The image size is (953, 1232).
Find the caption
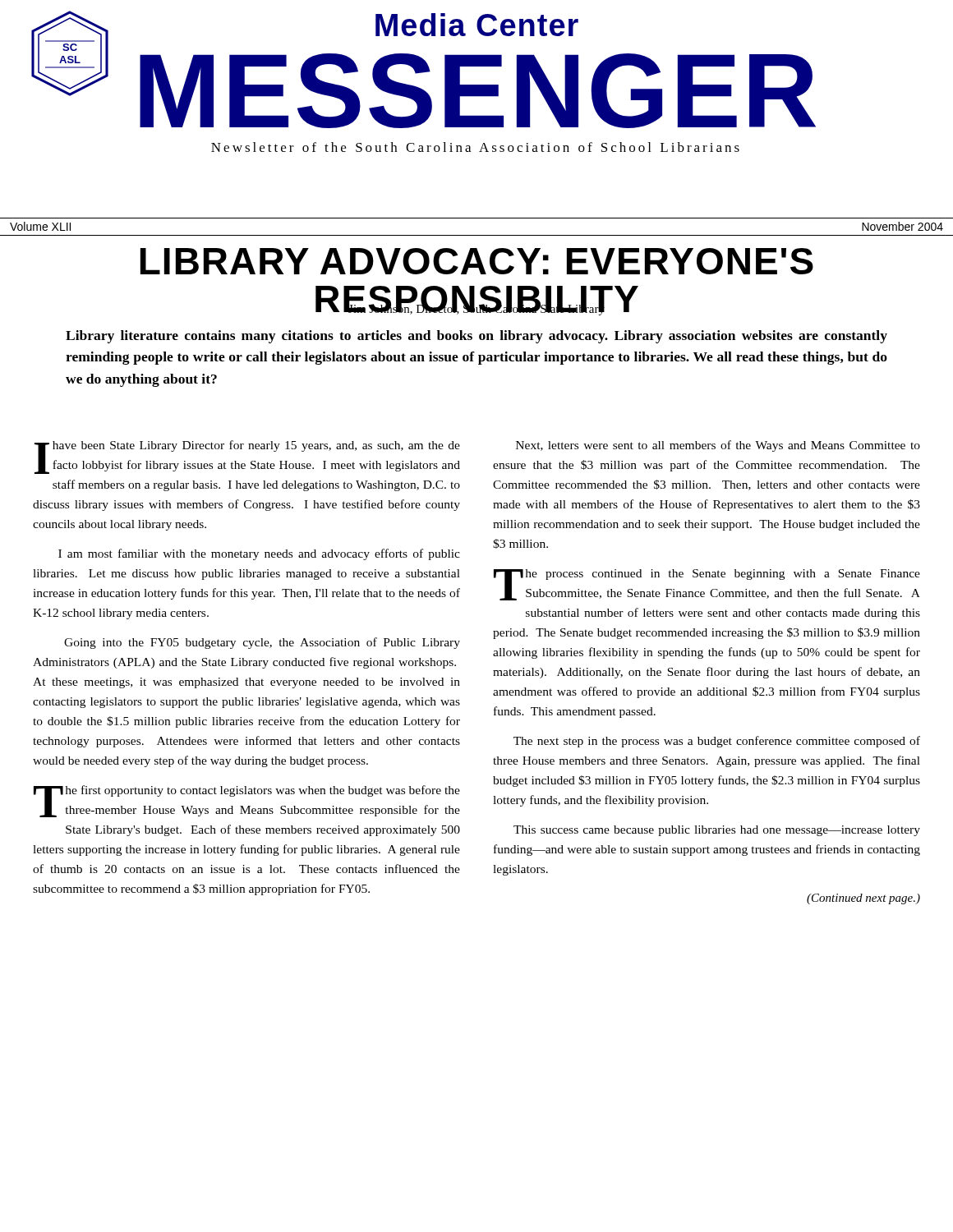point(476,309)
